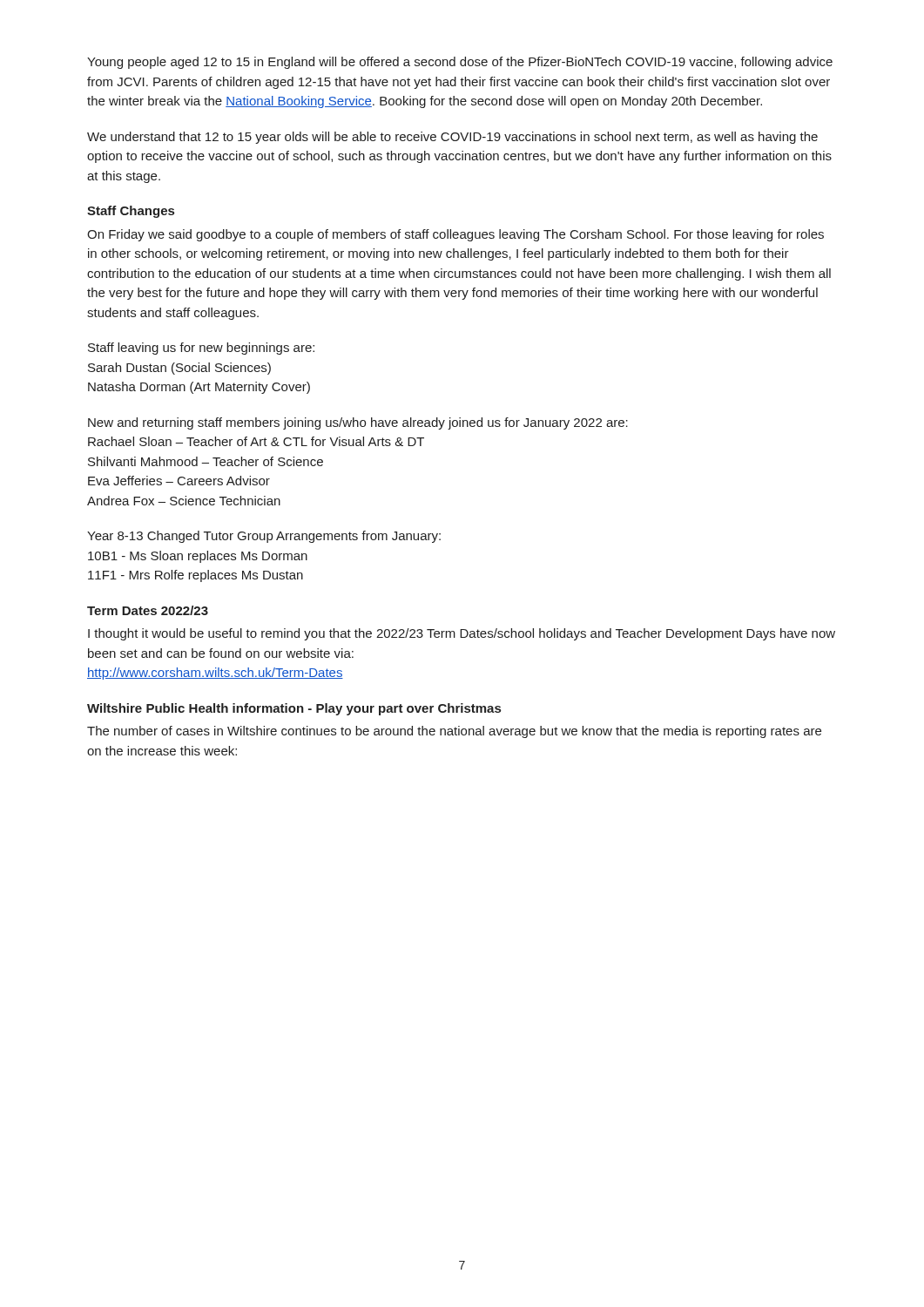Locate the text block with the text "We understand that 12 to"
The image size is (924, 1307).
coord(459,156)
